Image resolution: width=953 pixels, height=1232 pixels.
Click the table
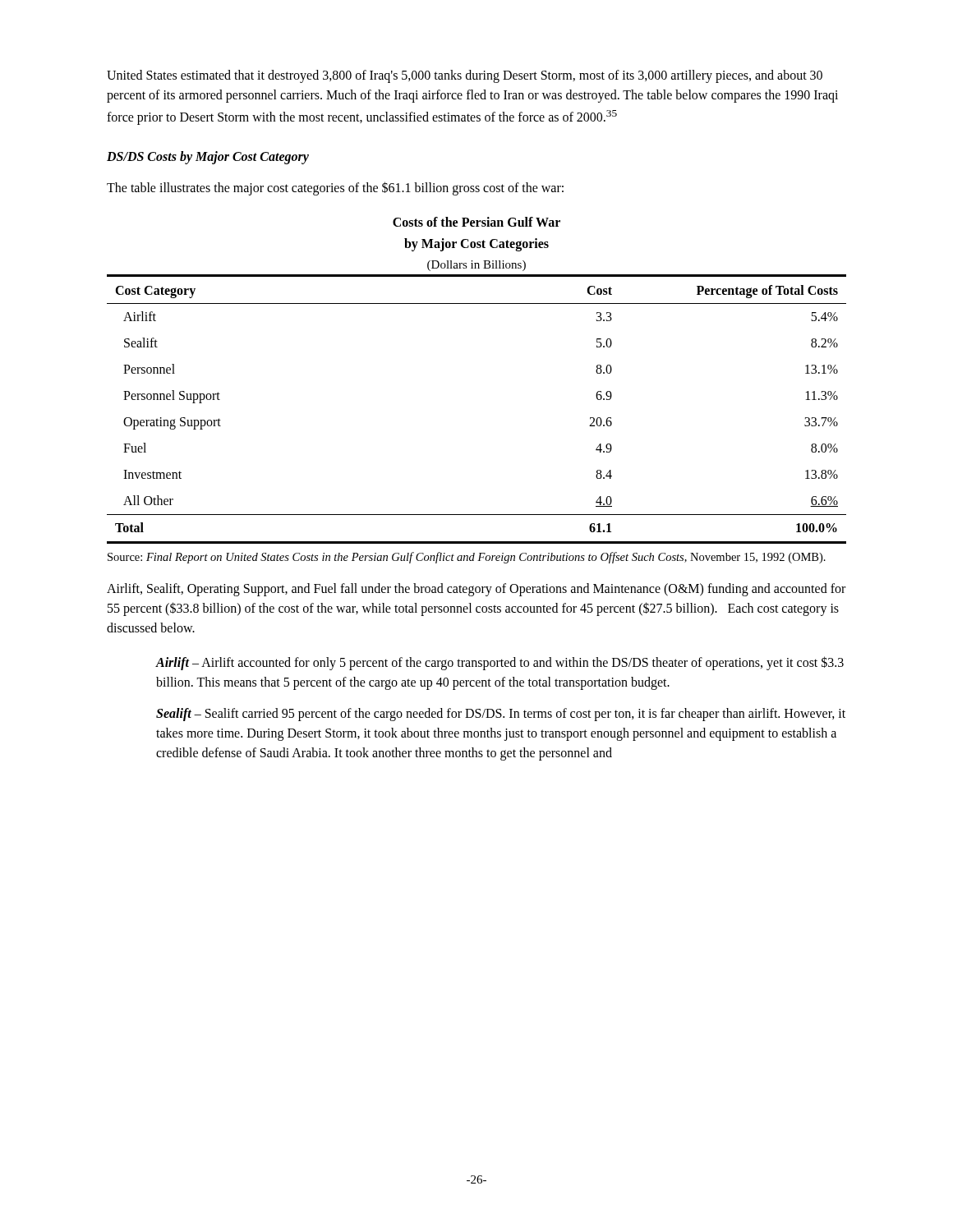(x=476, y=378)
